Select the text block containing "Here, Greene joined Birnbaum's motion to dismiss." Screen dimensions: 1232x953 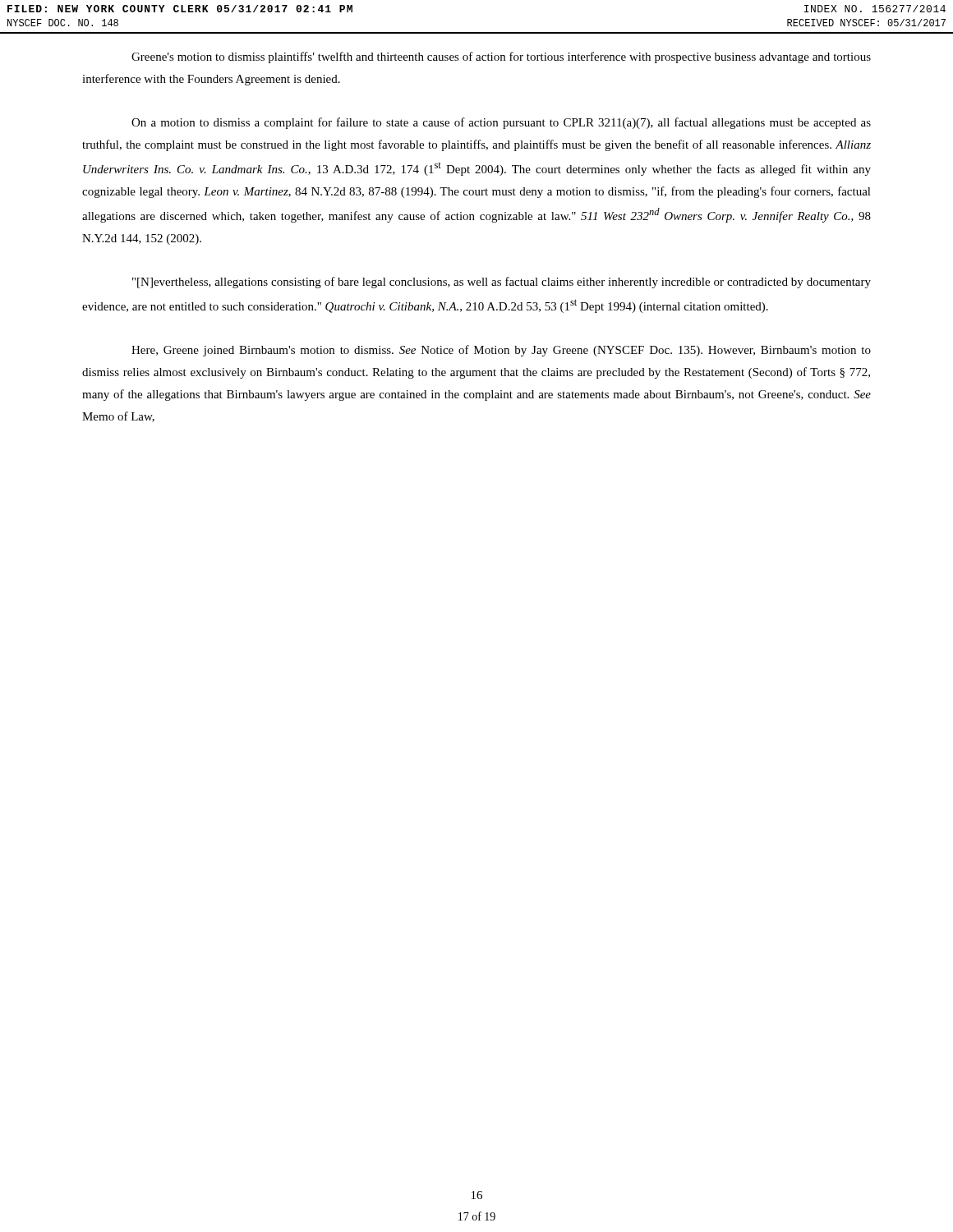[476, 383]
